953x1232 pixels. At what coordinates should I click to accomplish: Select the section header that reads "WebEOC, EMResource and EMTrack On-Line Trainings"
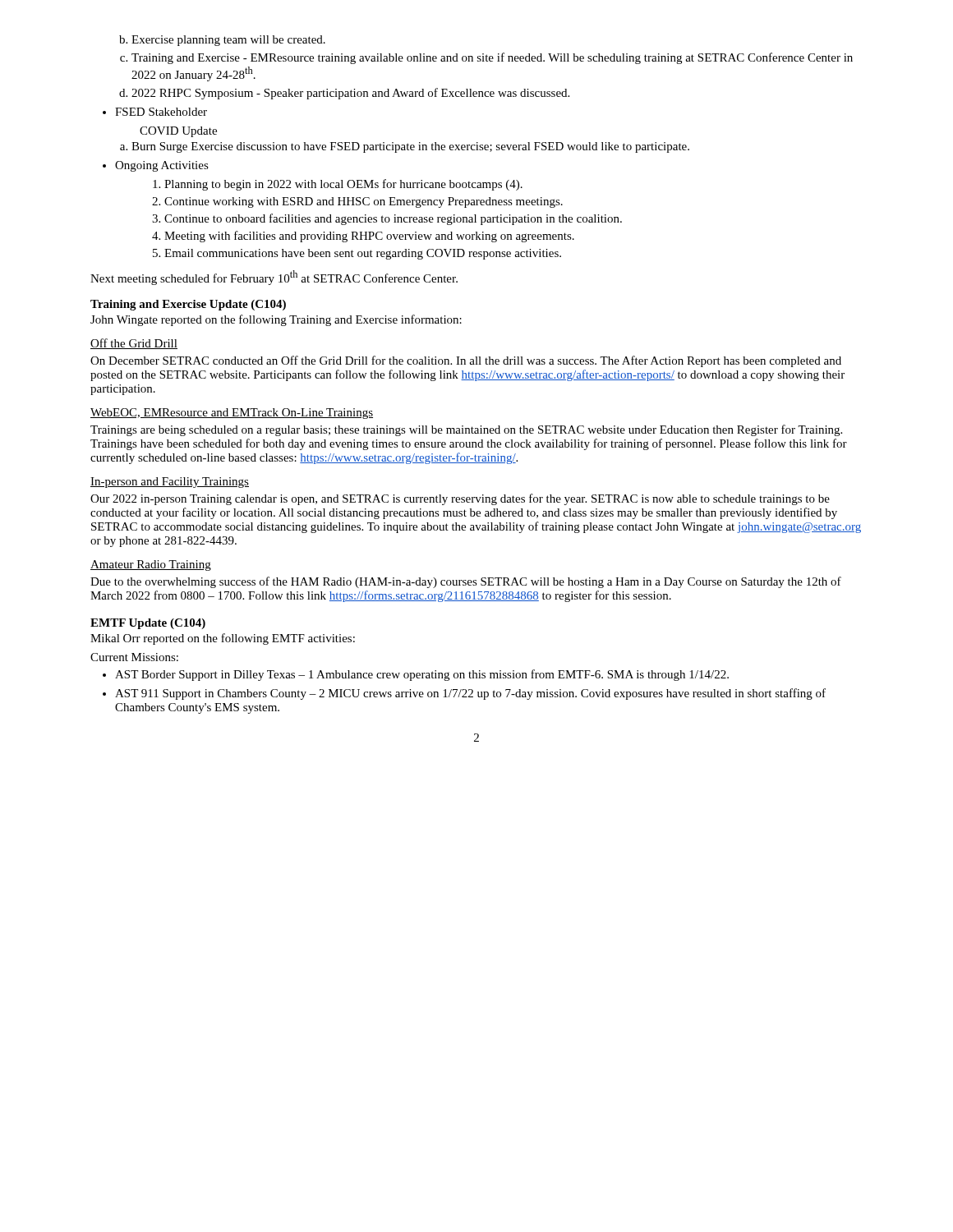point(232,412)
